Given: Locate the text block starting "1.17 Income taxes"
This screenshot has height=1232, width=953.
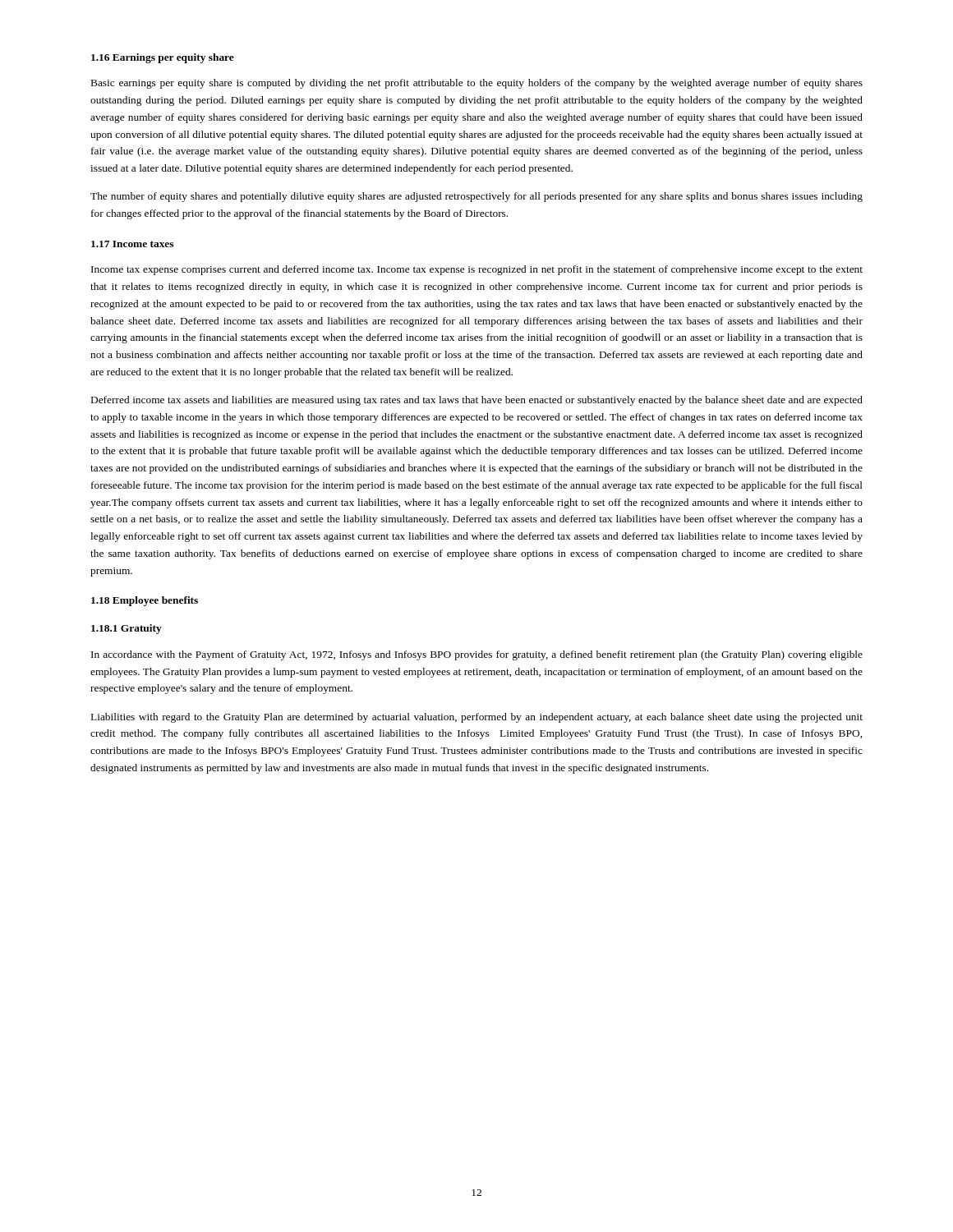Looking at the screenshot, I should click(132, 244).
